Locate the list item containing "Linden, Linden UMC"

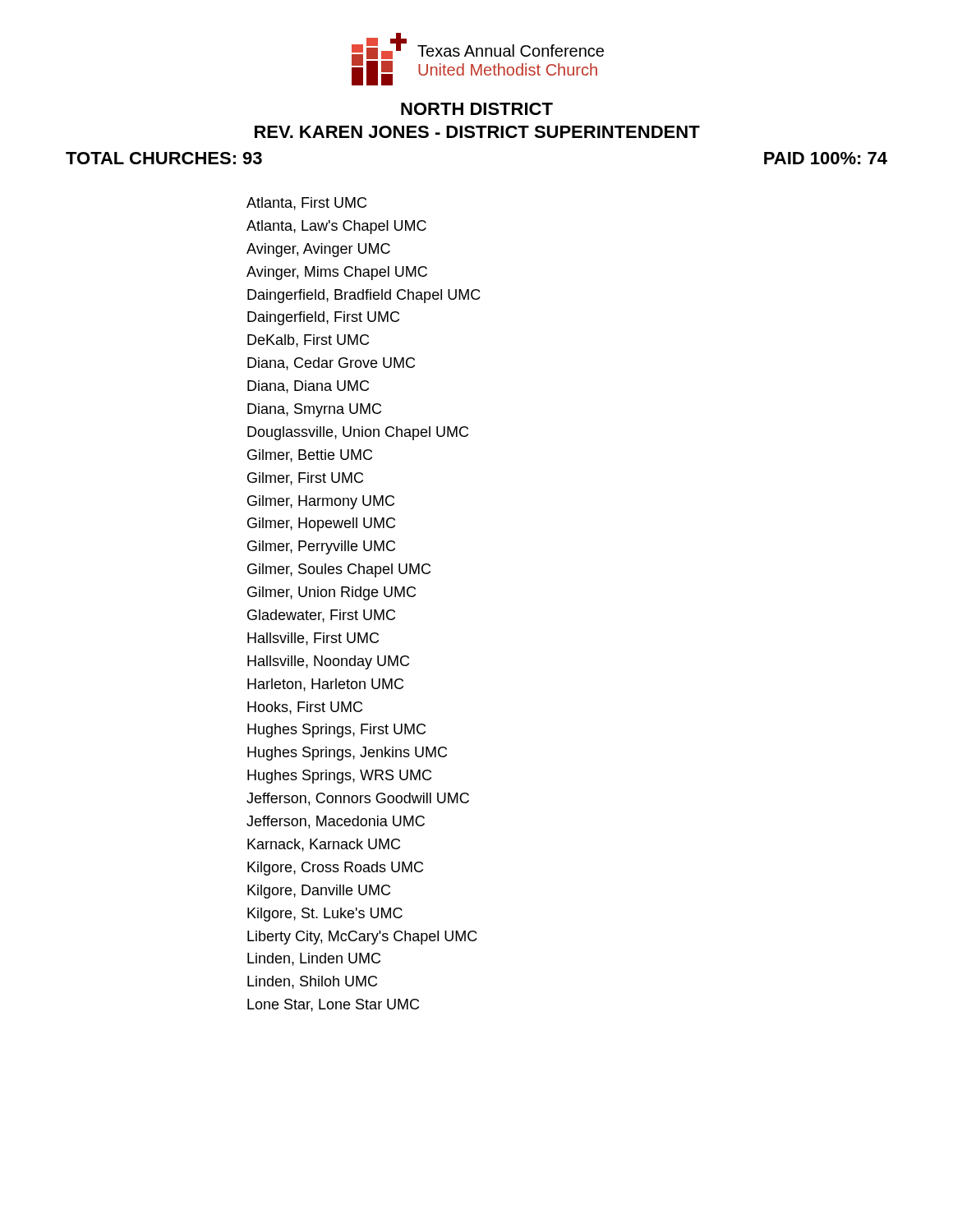click(314, 959)
